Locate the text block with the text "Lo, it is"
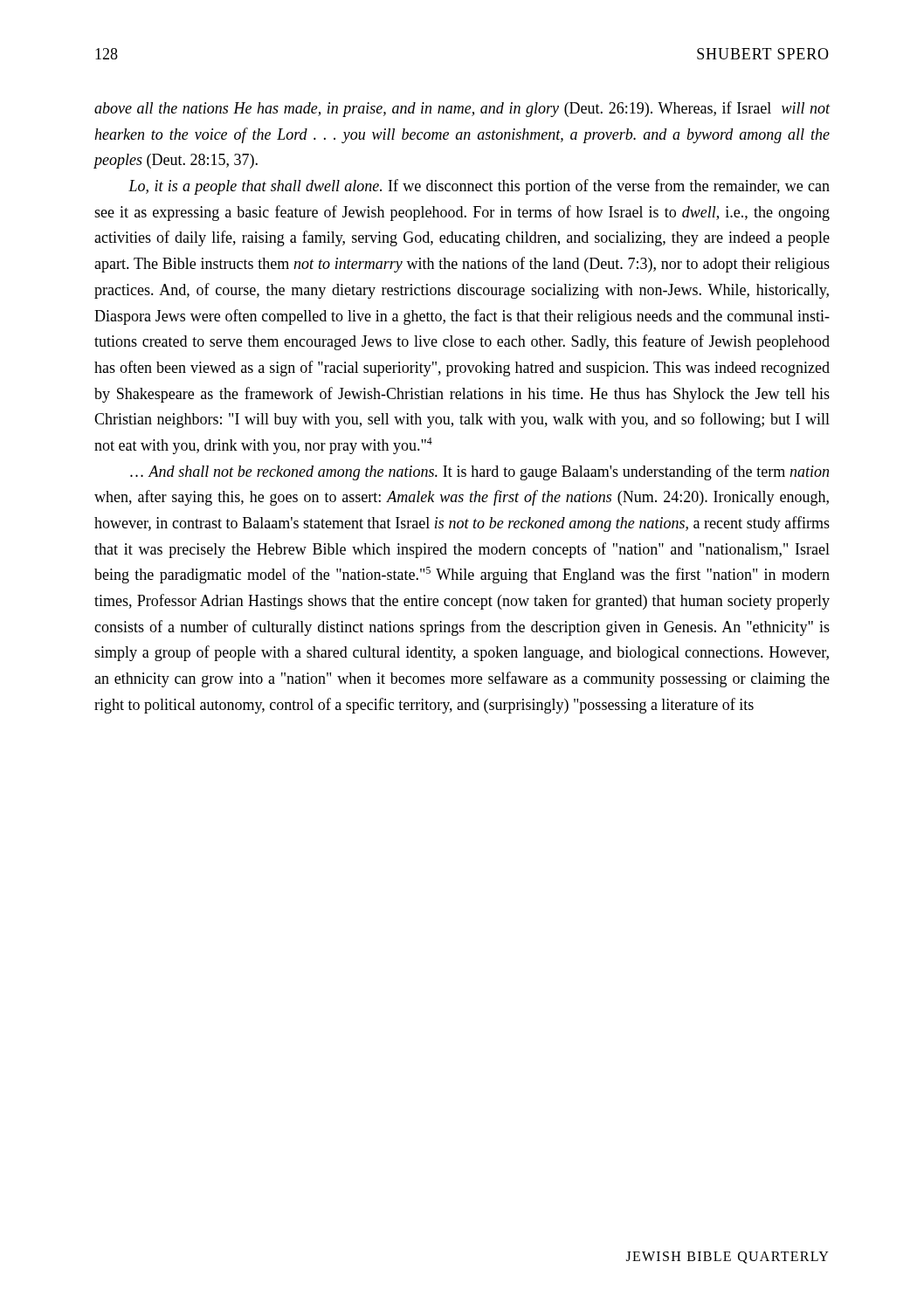 coord(462,316)
